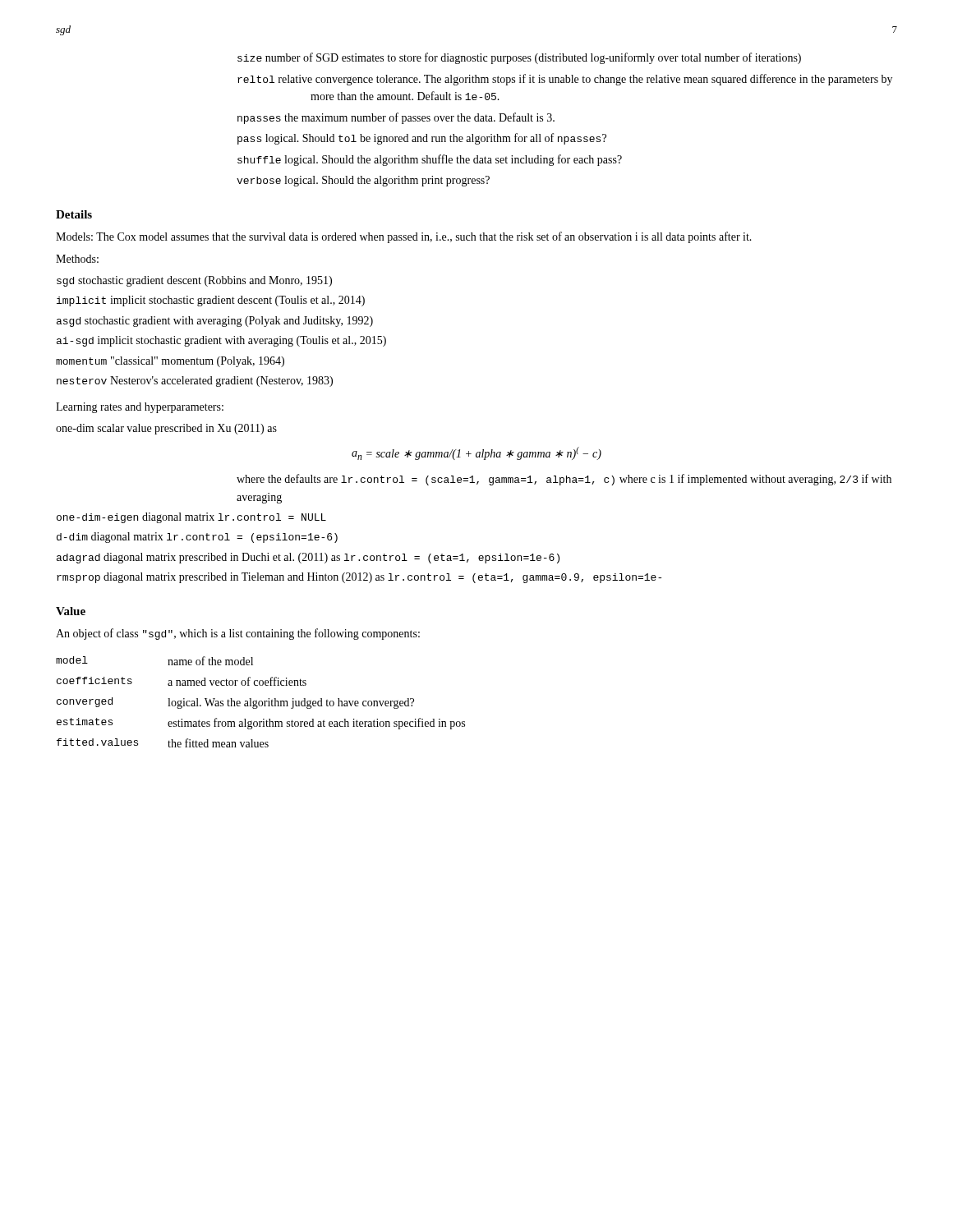953x1232 pixels.
Task: Find the block on this page that starts "Models: The Cox model assumes that the"
Action: [404, 237]
